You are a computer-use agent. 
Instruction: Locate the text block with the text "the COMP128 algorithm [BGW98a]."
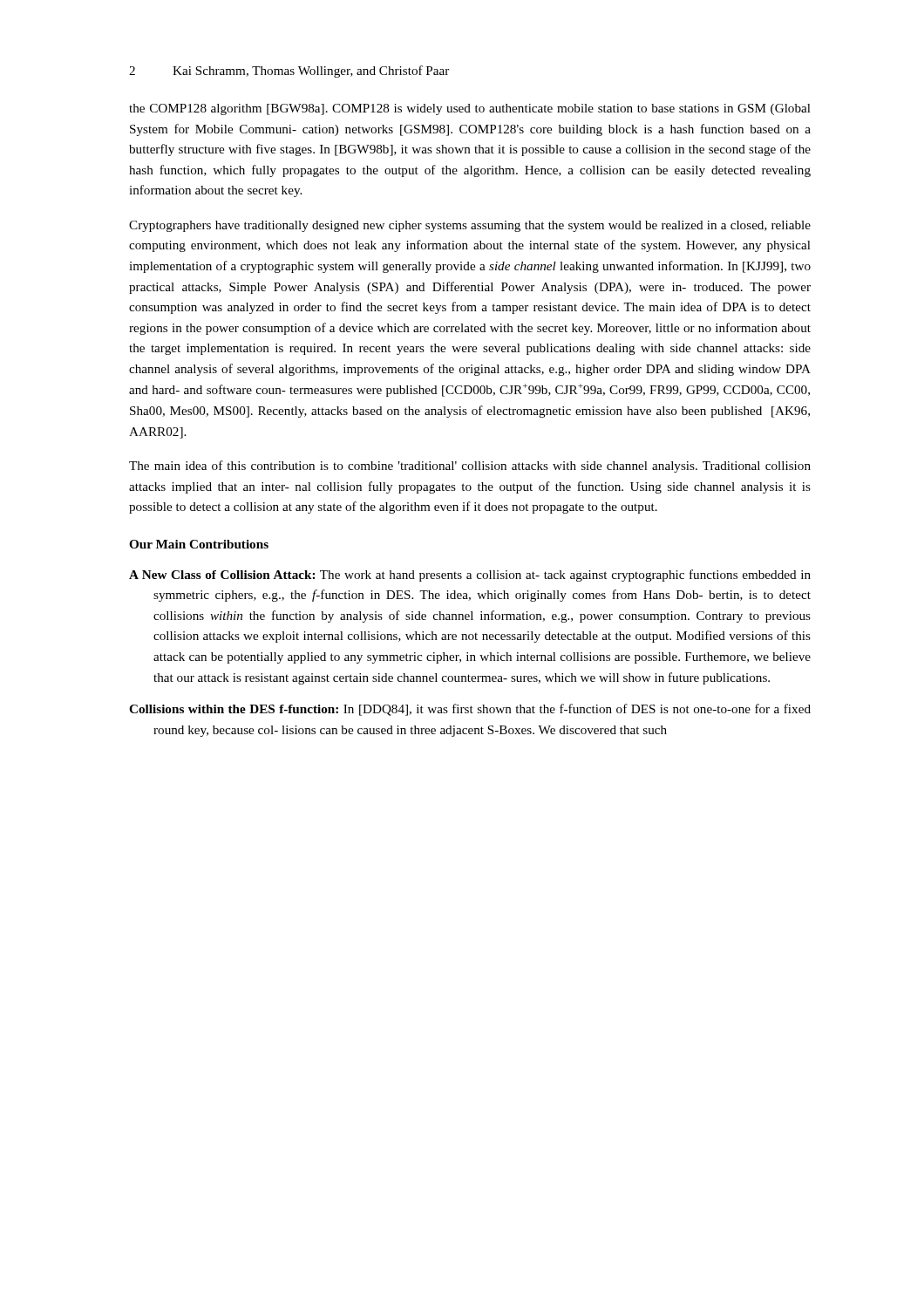470,149
